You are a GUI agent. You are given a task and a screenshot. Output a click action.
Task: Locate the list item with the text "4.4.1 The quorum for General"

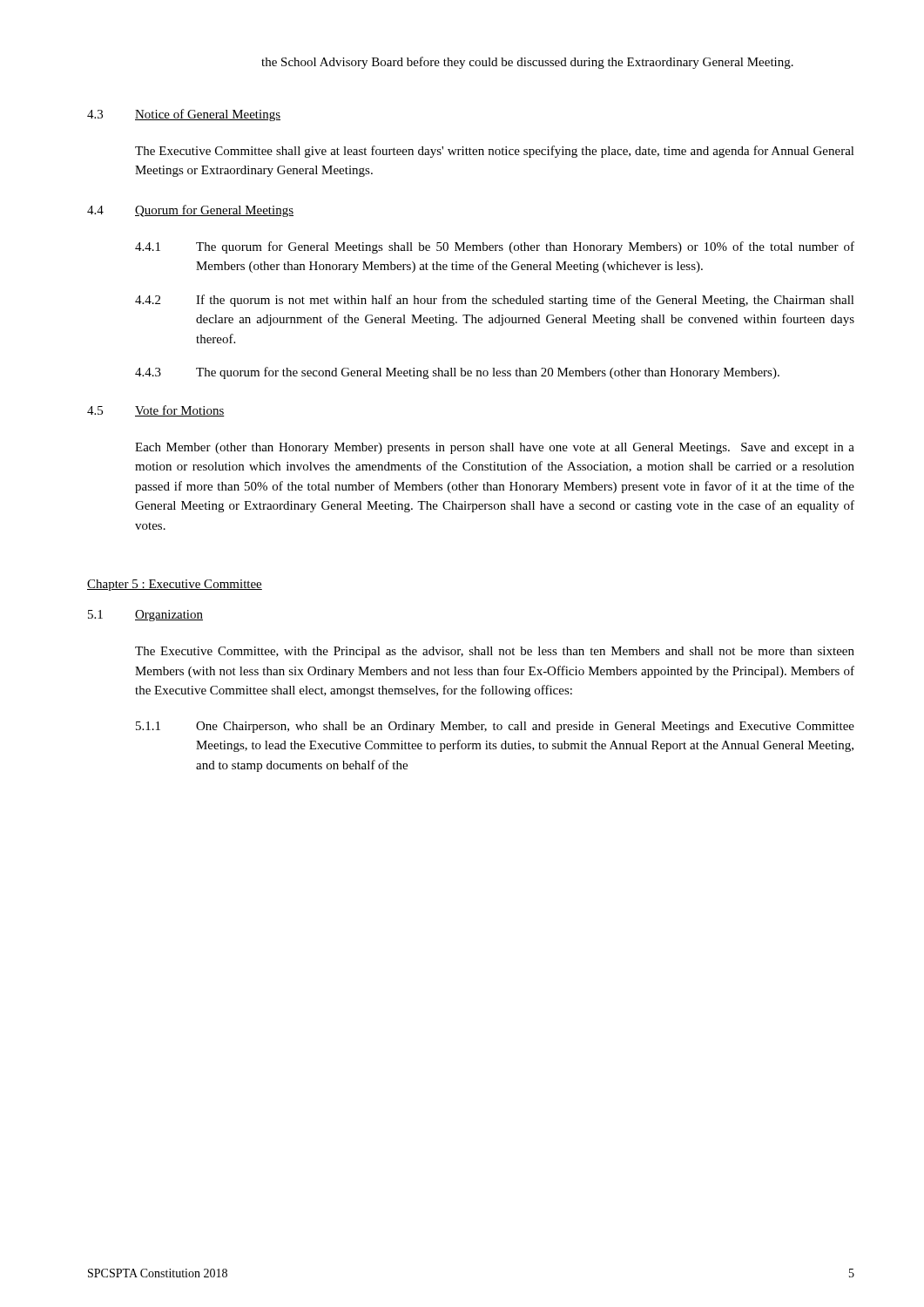click(495, 256)
